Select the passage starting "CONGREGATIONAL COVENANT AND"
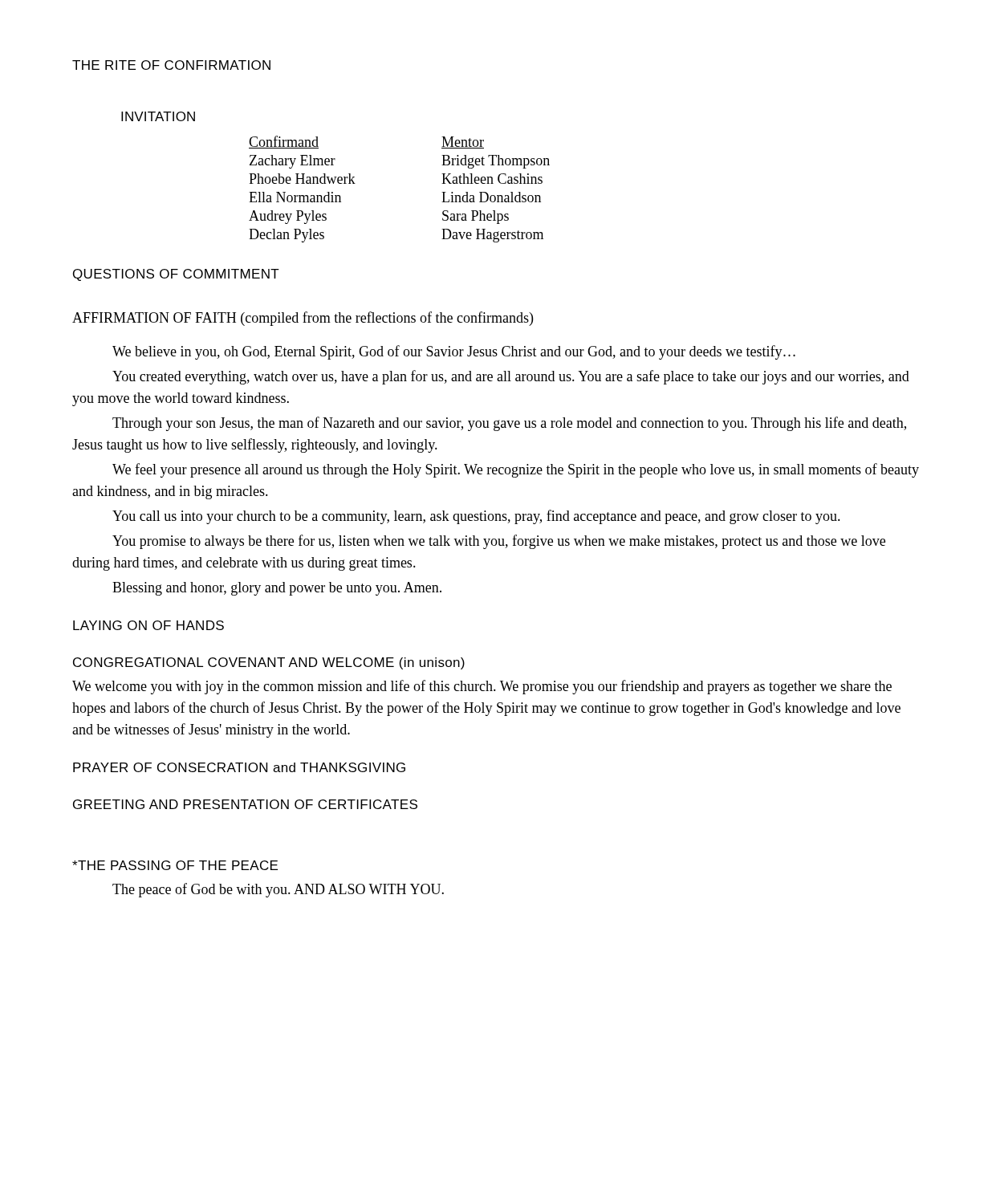The height and width of the screenshot is (1204, 992). click(269, 663)
